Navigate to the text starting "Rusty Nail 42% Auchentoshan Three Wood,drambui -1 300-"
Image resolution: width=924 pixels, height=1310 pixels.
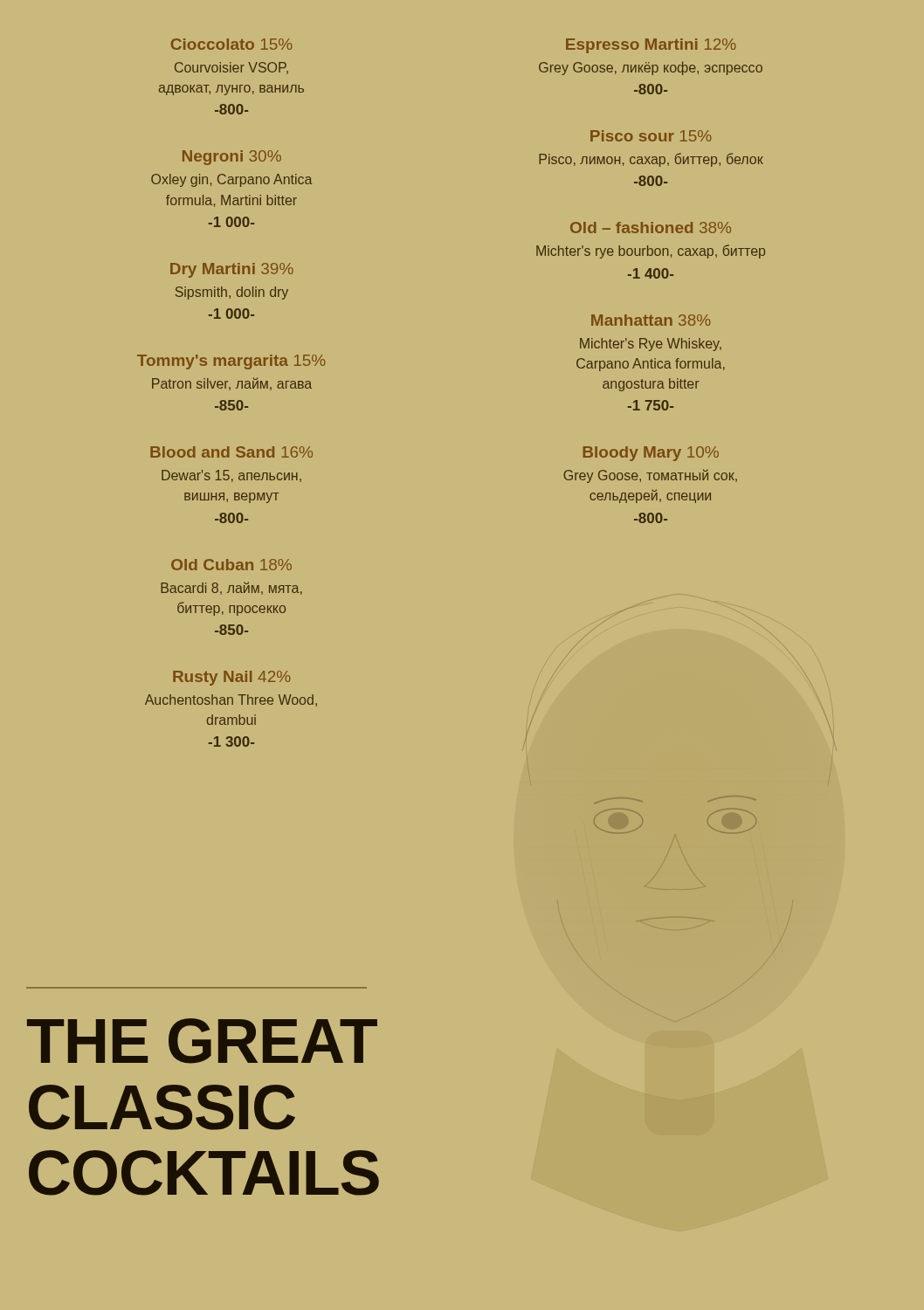(x=231, y=709)
